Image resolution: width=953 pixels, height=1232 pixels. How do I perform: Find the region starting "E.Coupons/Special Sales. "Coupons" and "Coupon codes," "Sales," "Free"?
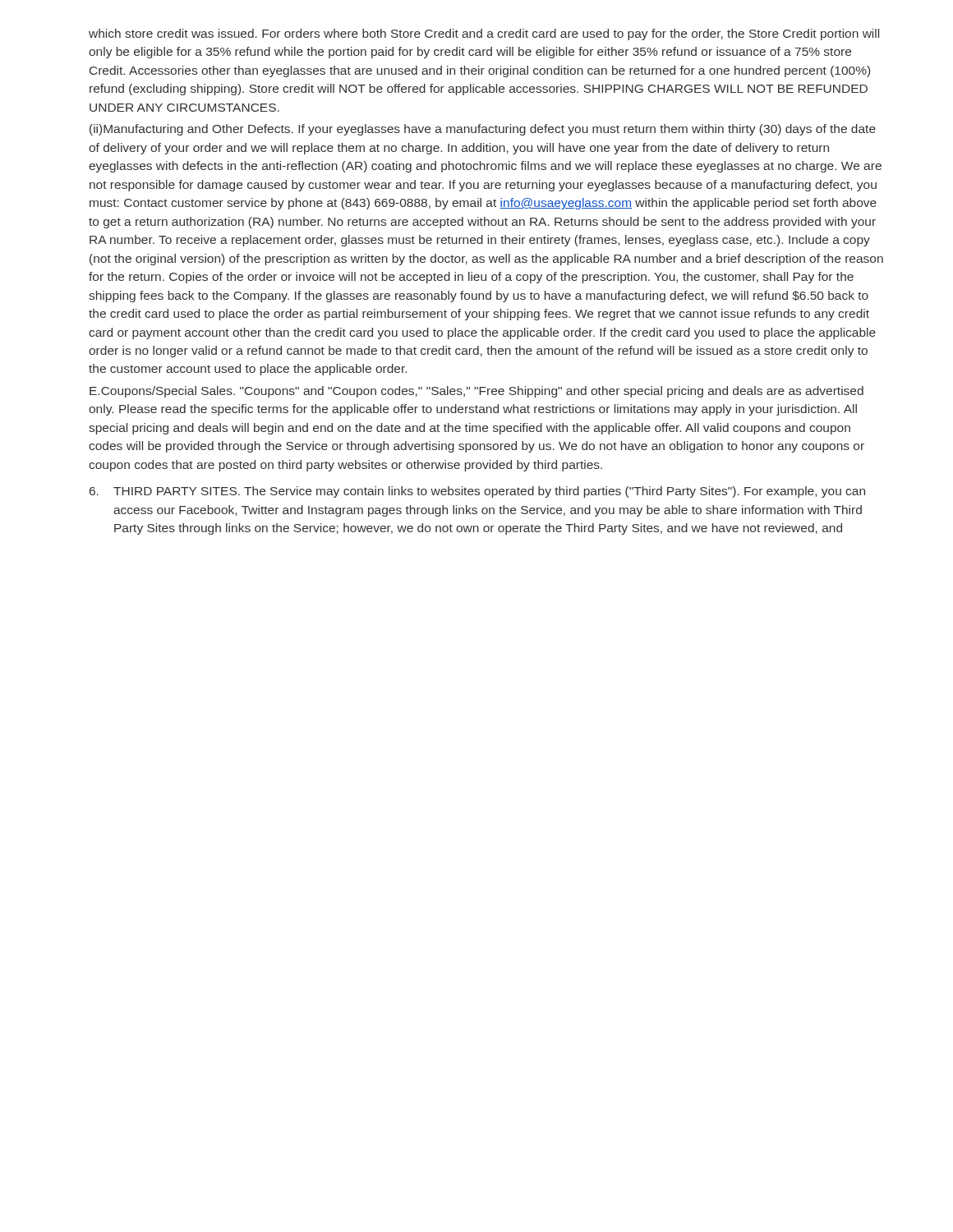point(477,427)
